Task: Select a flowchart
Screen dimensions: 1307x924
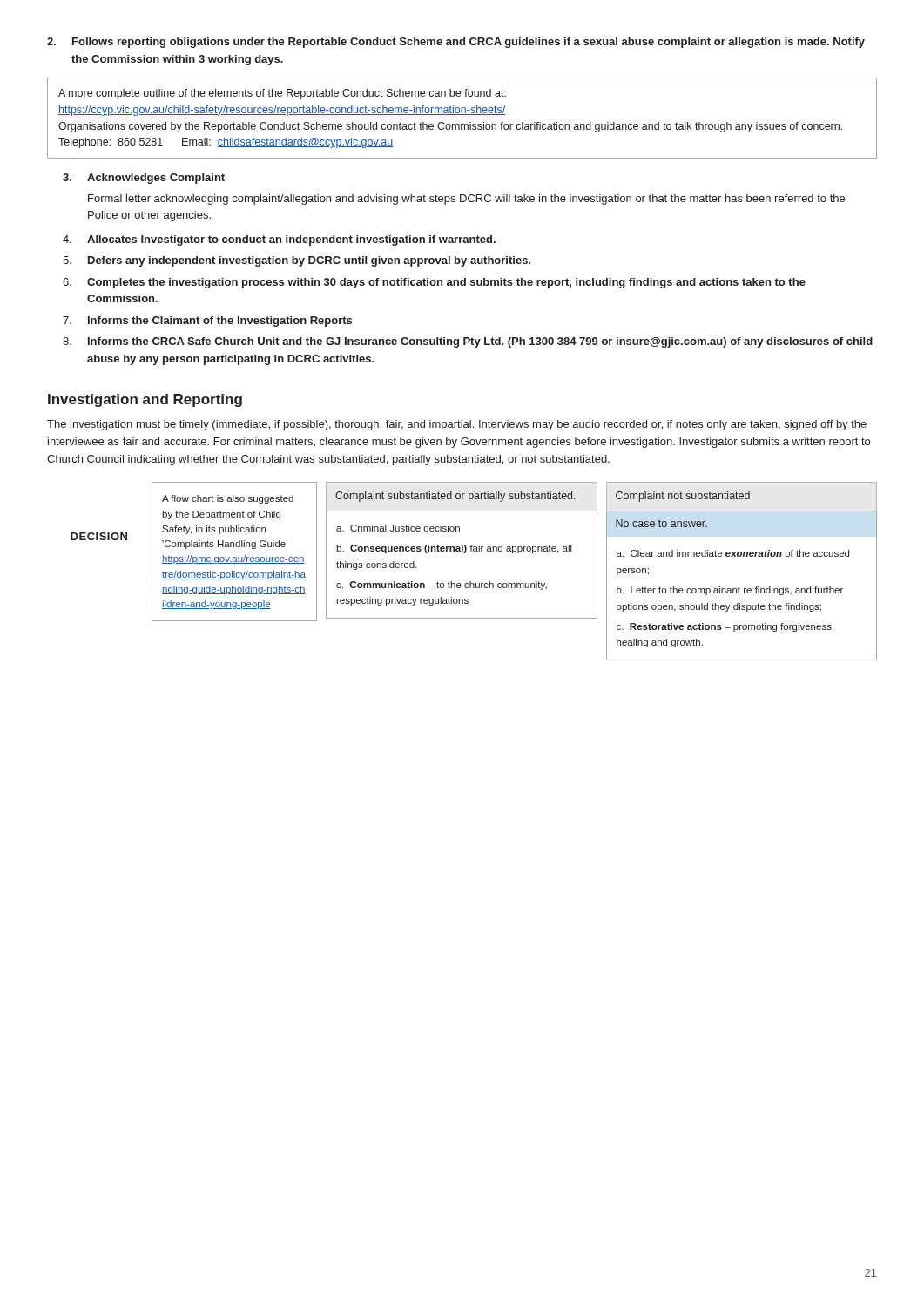Action: tap(462, 571)
